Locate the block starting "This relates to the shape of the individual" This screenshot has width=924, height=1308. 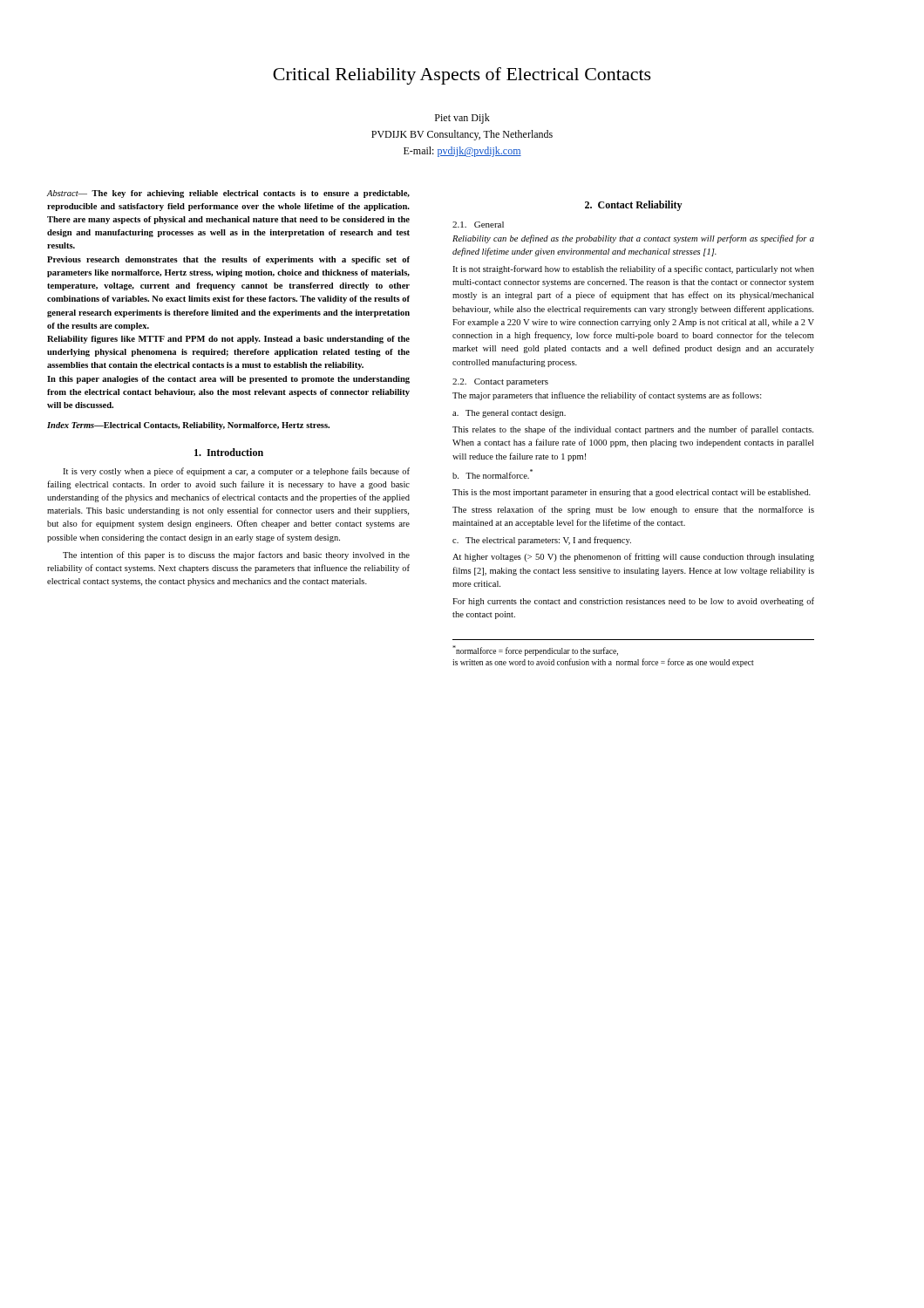tap(633, 443)
